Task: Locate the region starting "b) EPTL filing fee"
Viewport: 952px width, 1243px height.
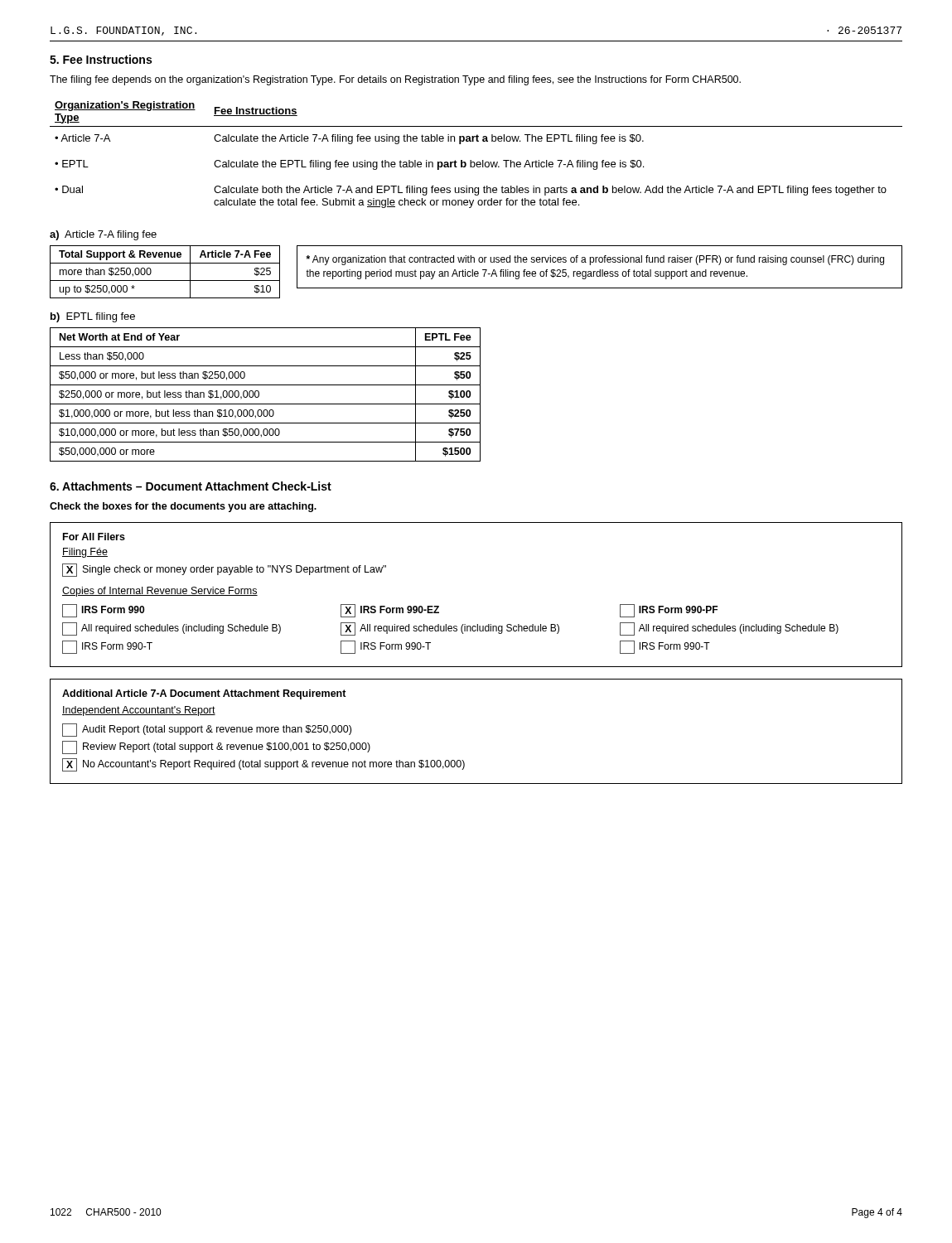Action: [x=93, y=316]
